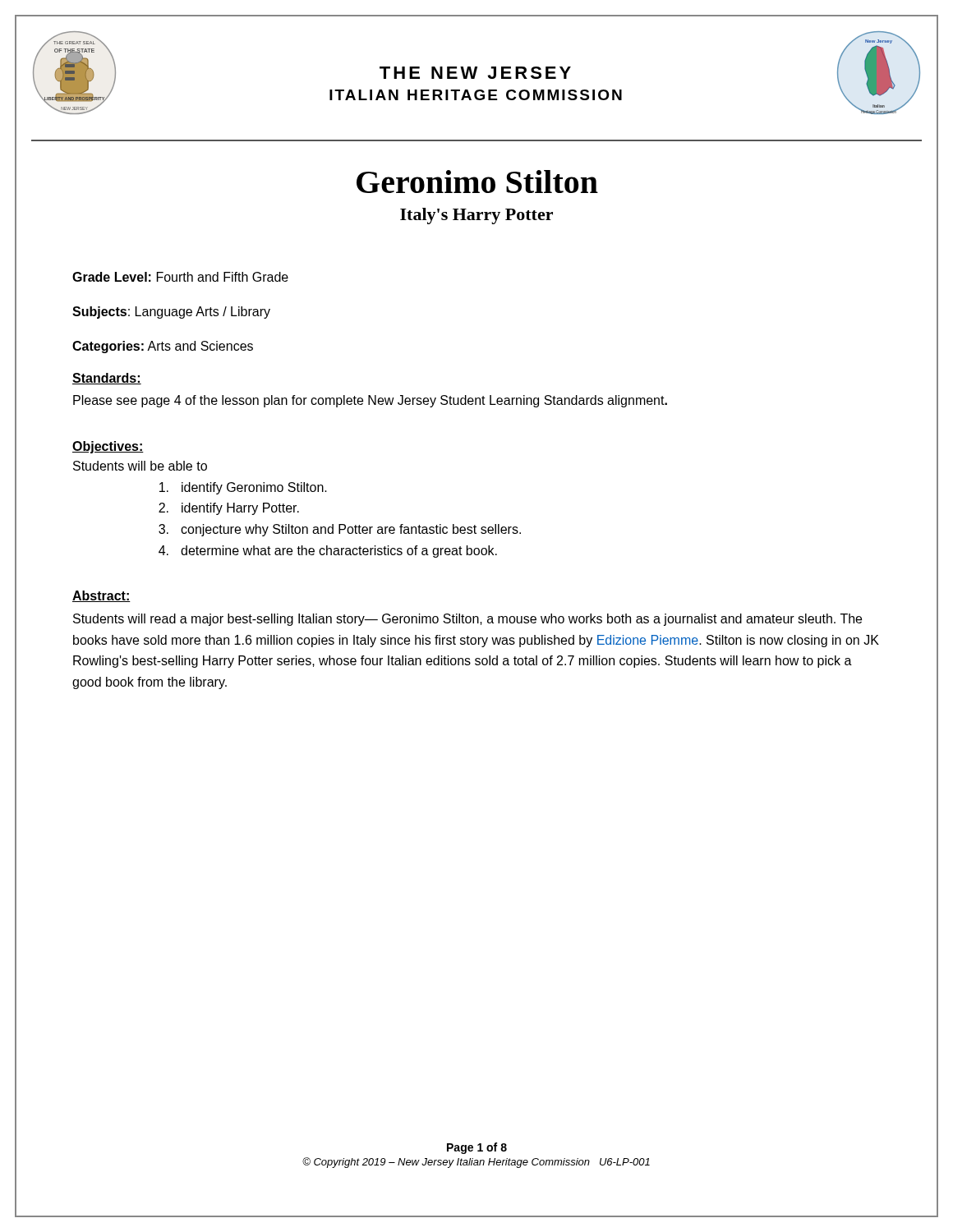953x1232 pixels.
Task: Select the block starting "Please see page 4 of the lesson plan"
Action: (370, 400)
